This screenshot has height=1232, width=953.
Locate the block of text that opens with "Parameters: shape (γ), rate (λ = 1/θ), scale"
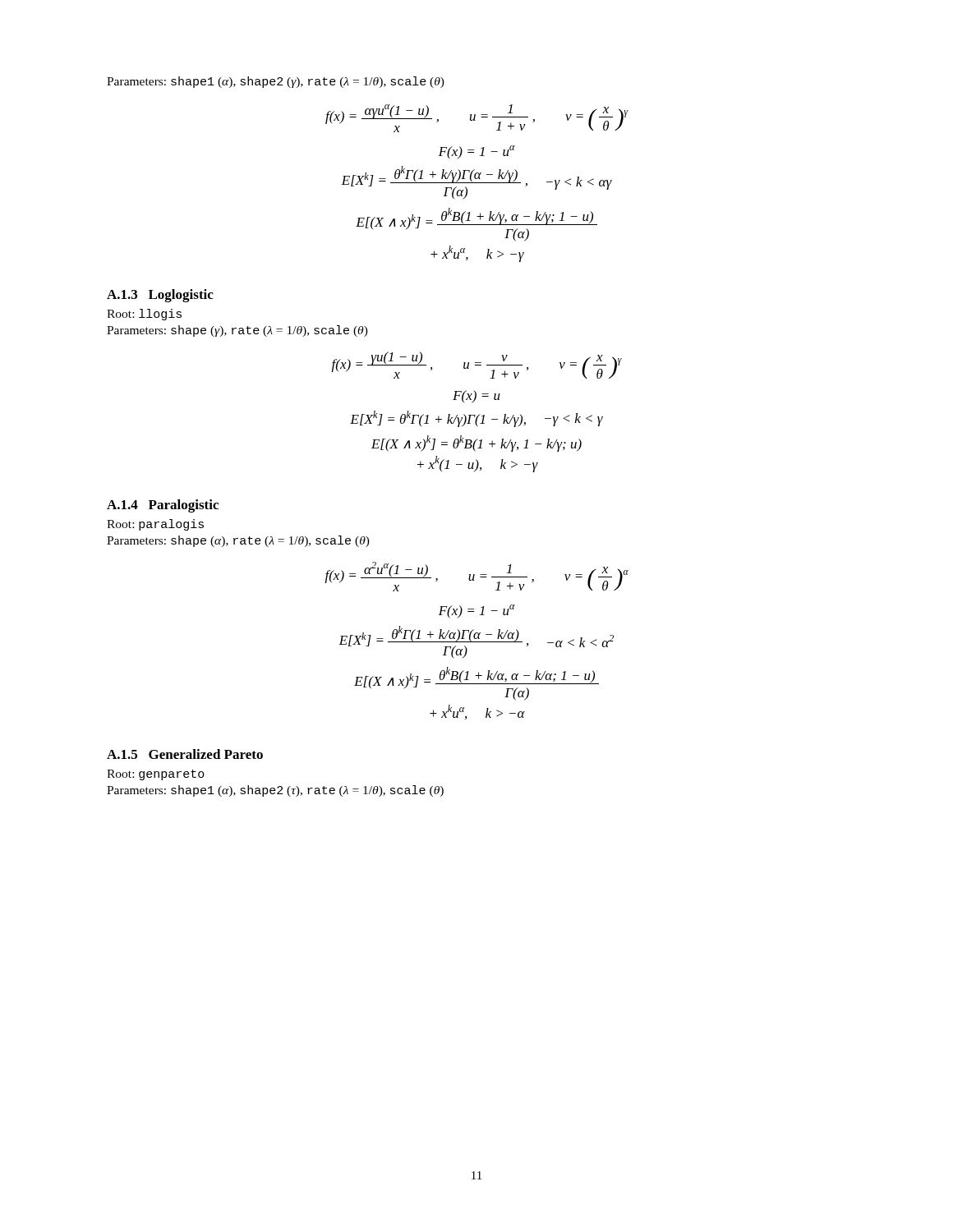click(237, 331)
